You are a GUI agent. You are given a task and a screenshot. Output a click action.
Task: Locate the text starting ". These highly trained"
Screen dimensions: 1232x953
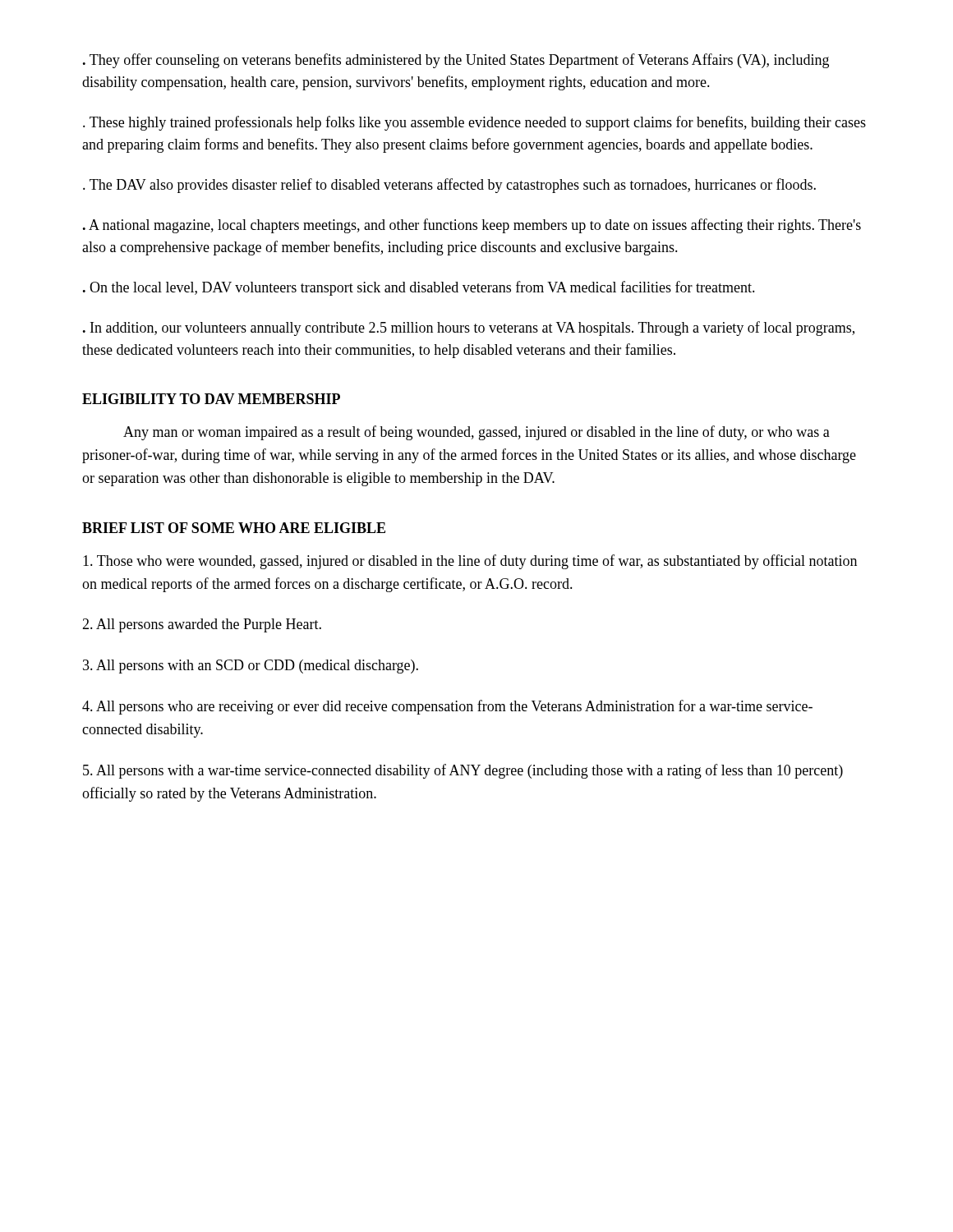point(474,133)
